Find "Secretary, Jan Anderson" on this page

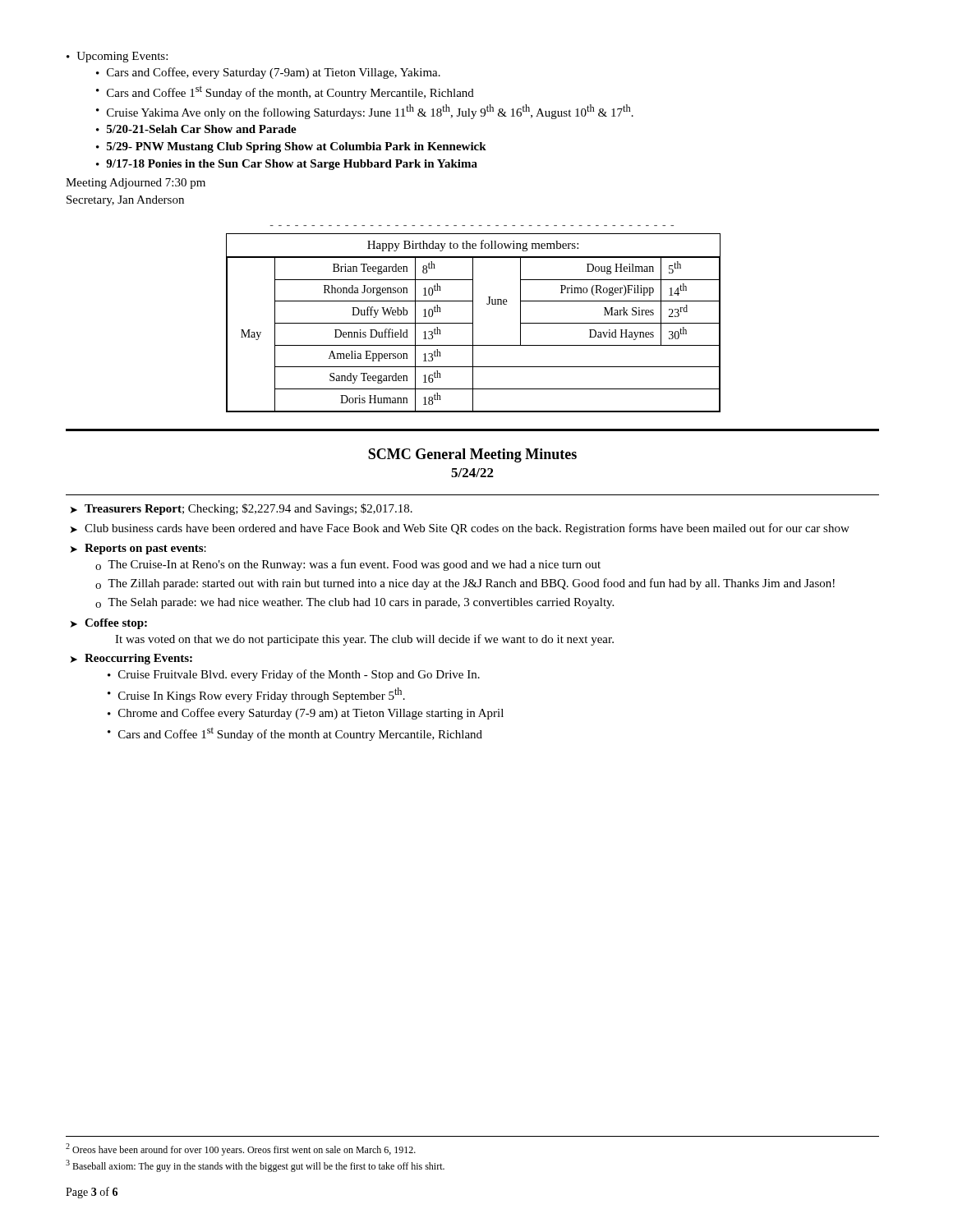[x=125, y=200]
